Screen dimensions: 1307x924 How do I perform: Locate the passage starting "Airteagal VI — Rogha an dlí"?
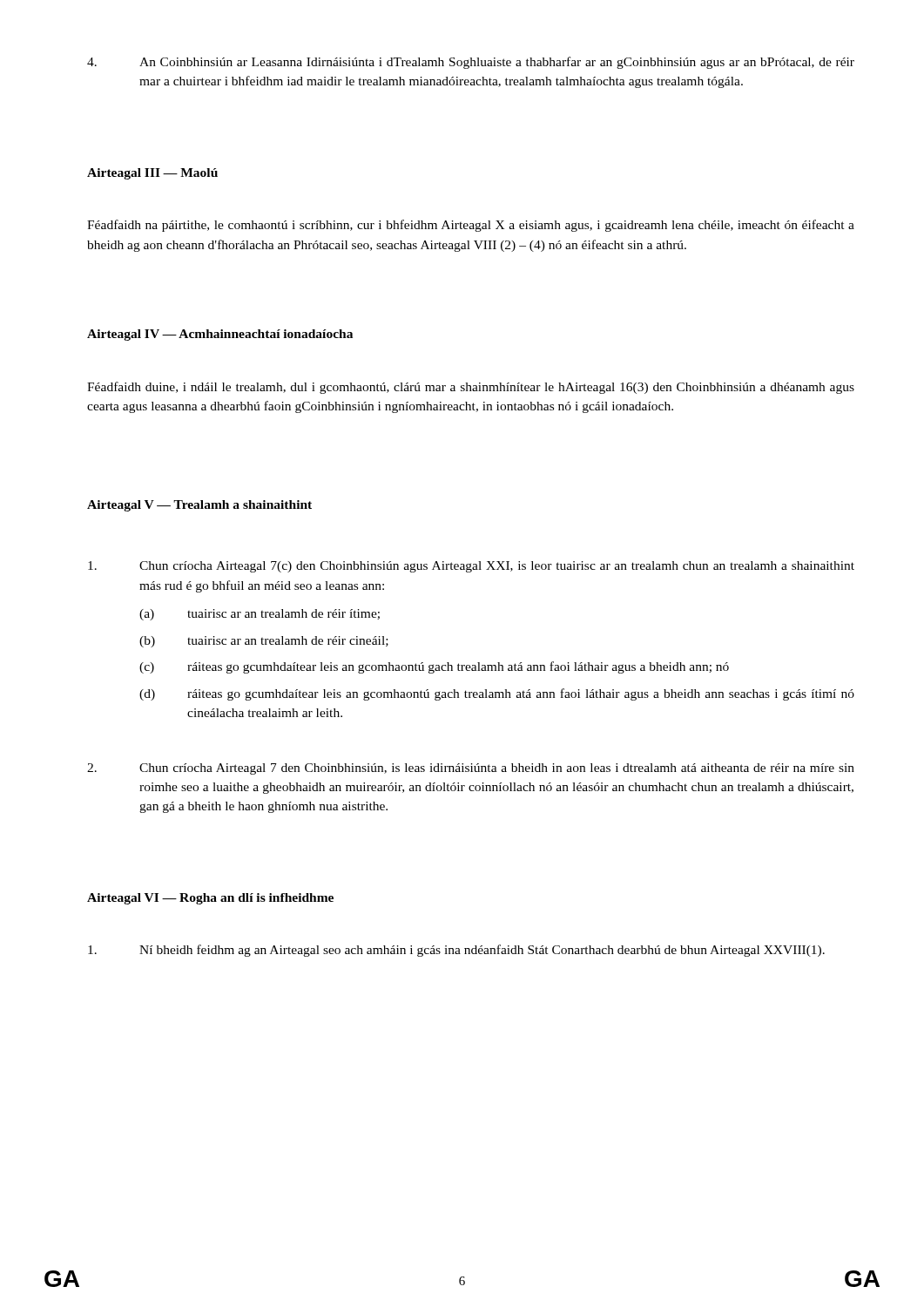click(211, 897)
